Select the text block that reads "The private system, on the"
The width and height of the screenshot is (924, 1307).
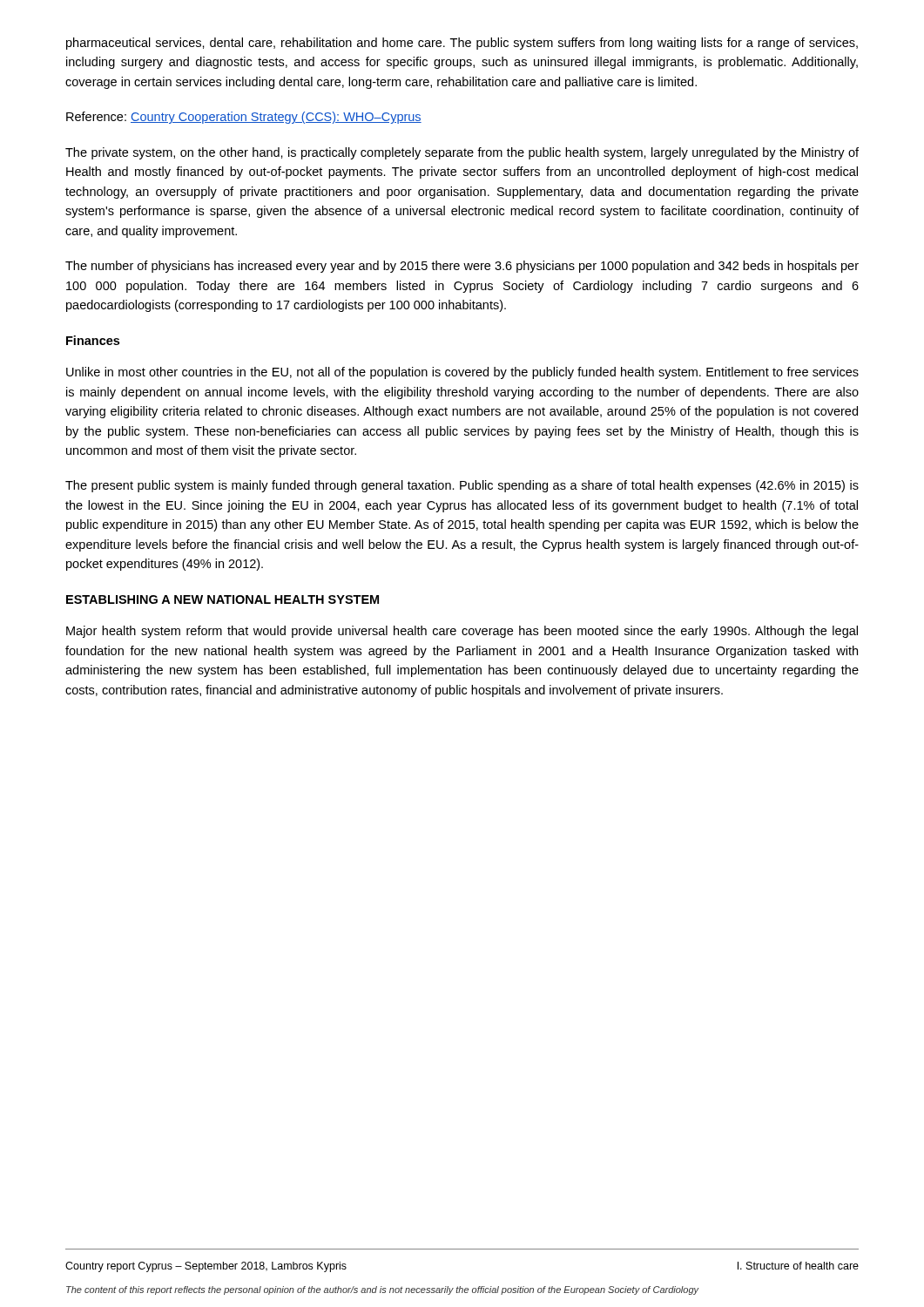(462, 192)
